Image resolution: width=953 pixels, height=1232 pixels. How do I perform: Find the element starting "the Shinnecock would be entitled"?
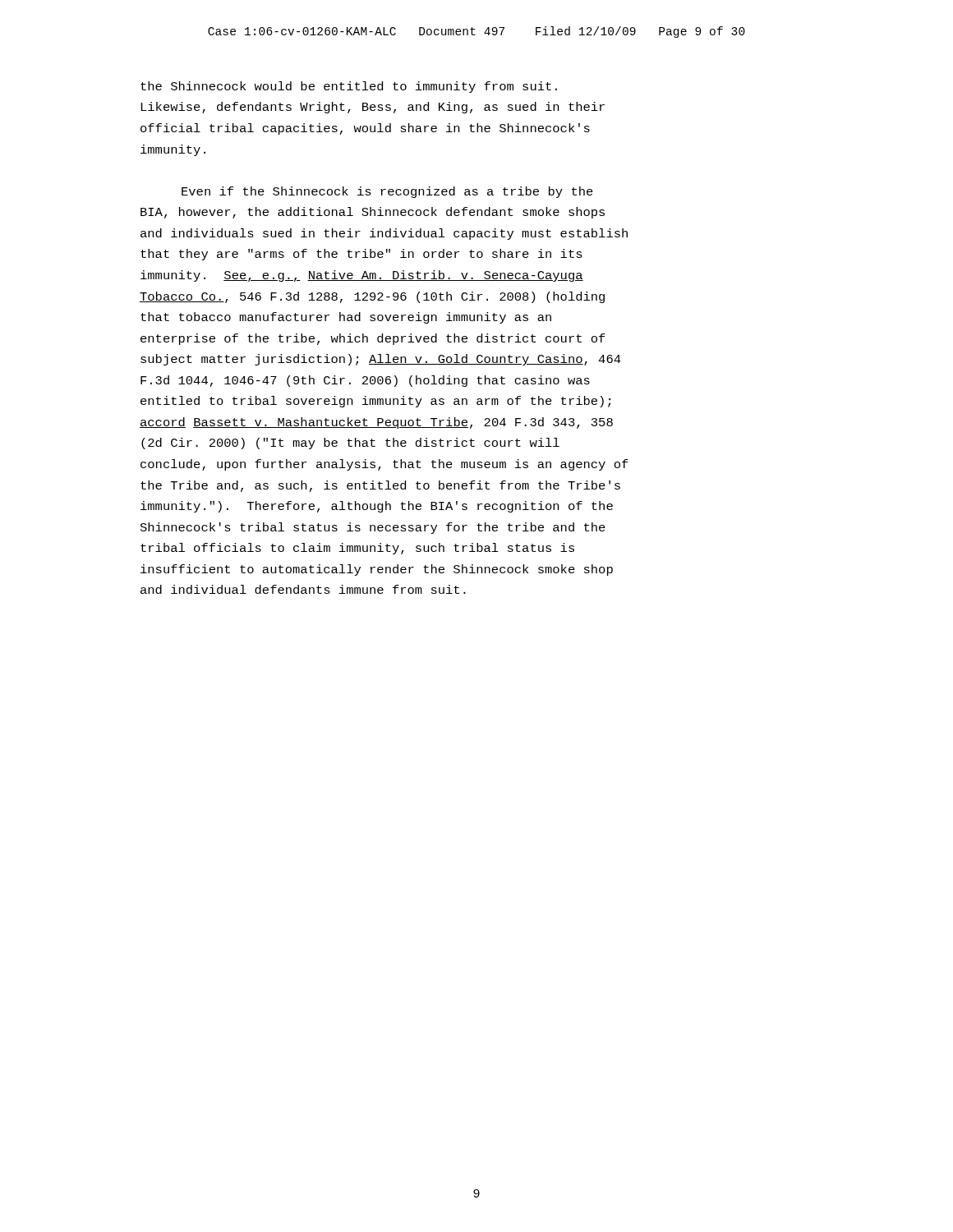[x=373, y=118]
